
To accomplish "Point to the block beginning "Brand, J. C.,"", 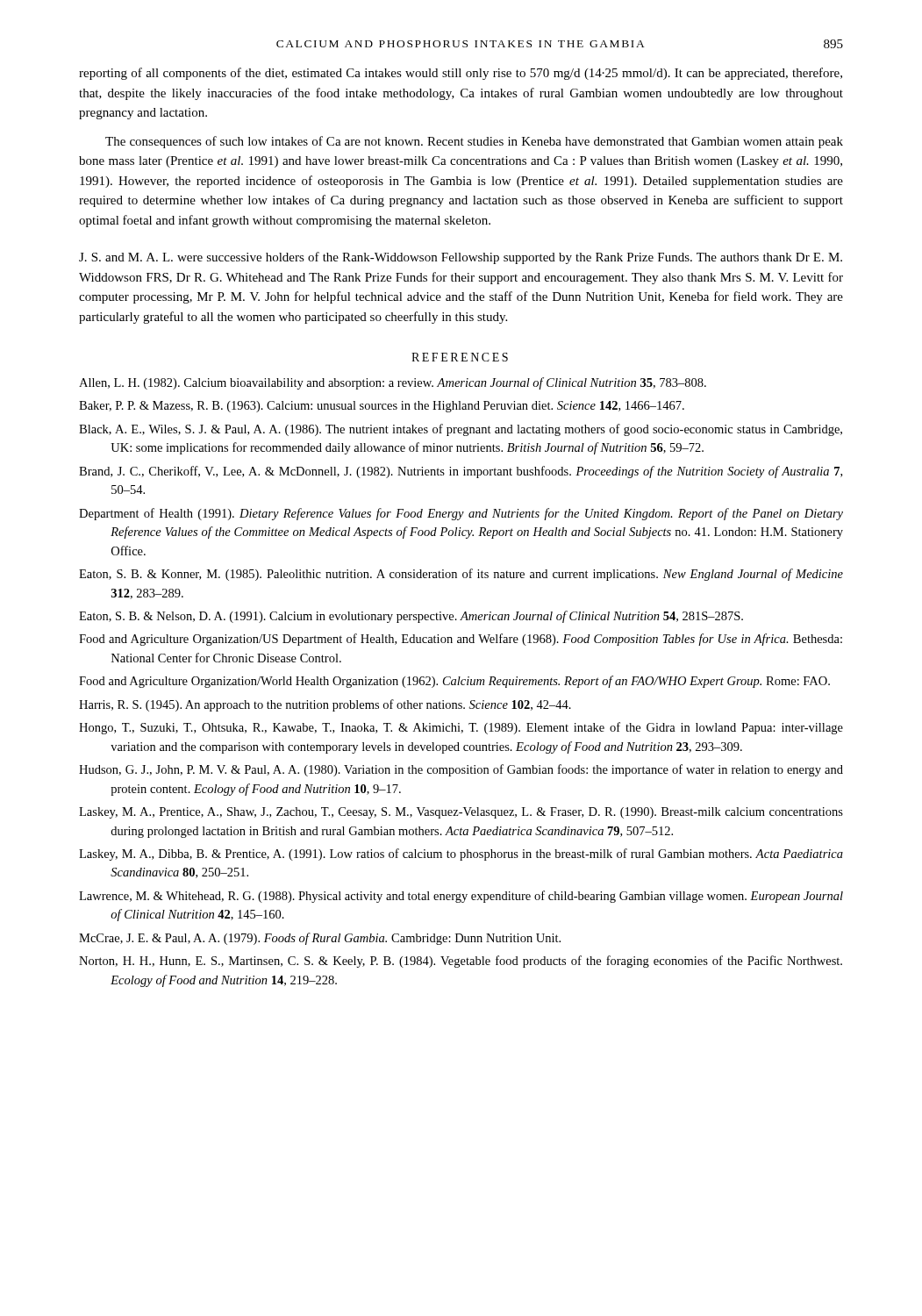I will 461,480.
